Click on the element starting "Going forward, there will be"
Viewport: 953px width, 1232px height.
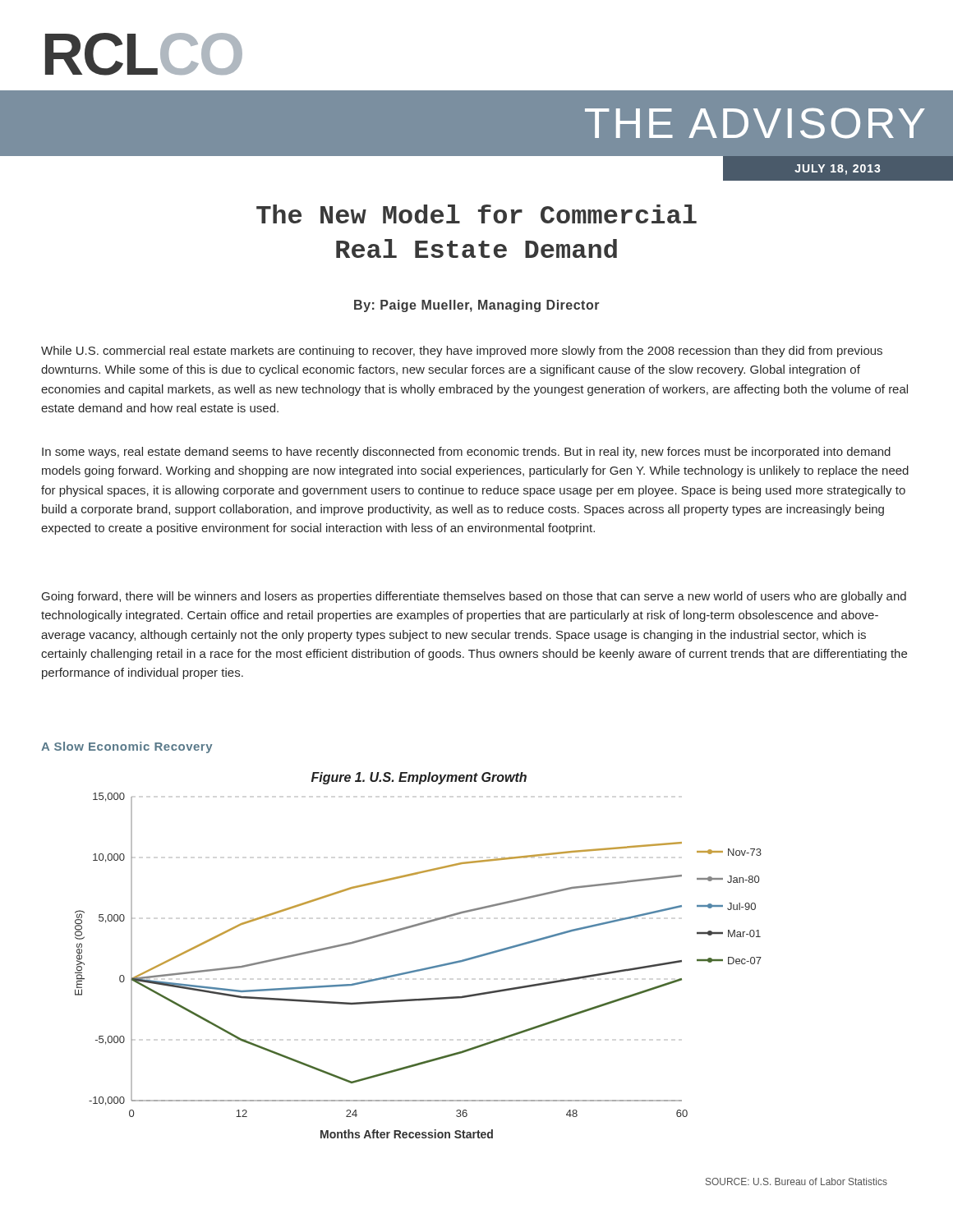474,634
